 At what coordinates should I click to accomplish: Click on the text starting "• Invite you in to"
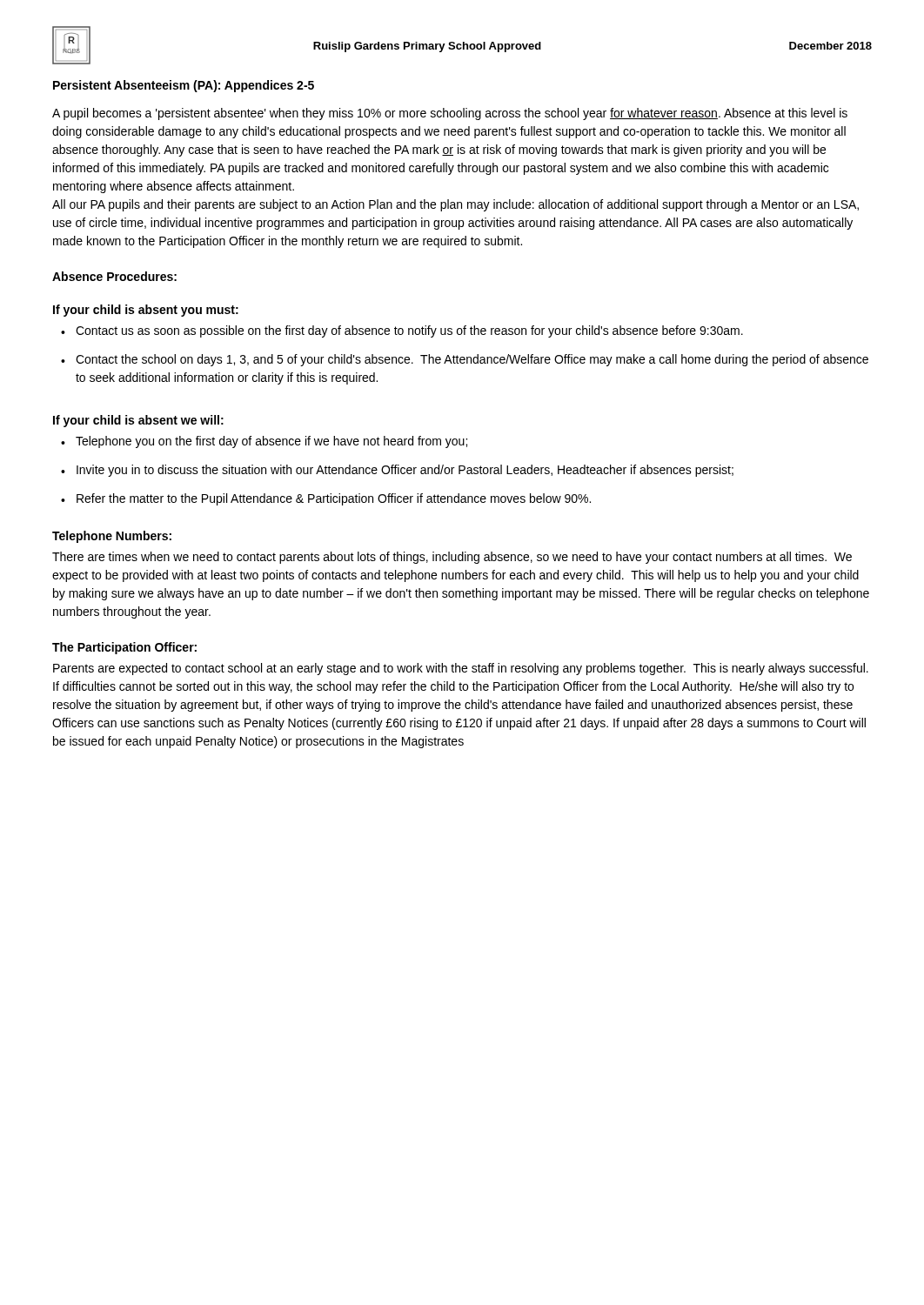(x=398, y=471)
